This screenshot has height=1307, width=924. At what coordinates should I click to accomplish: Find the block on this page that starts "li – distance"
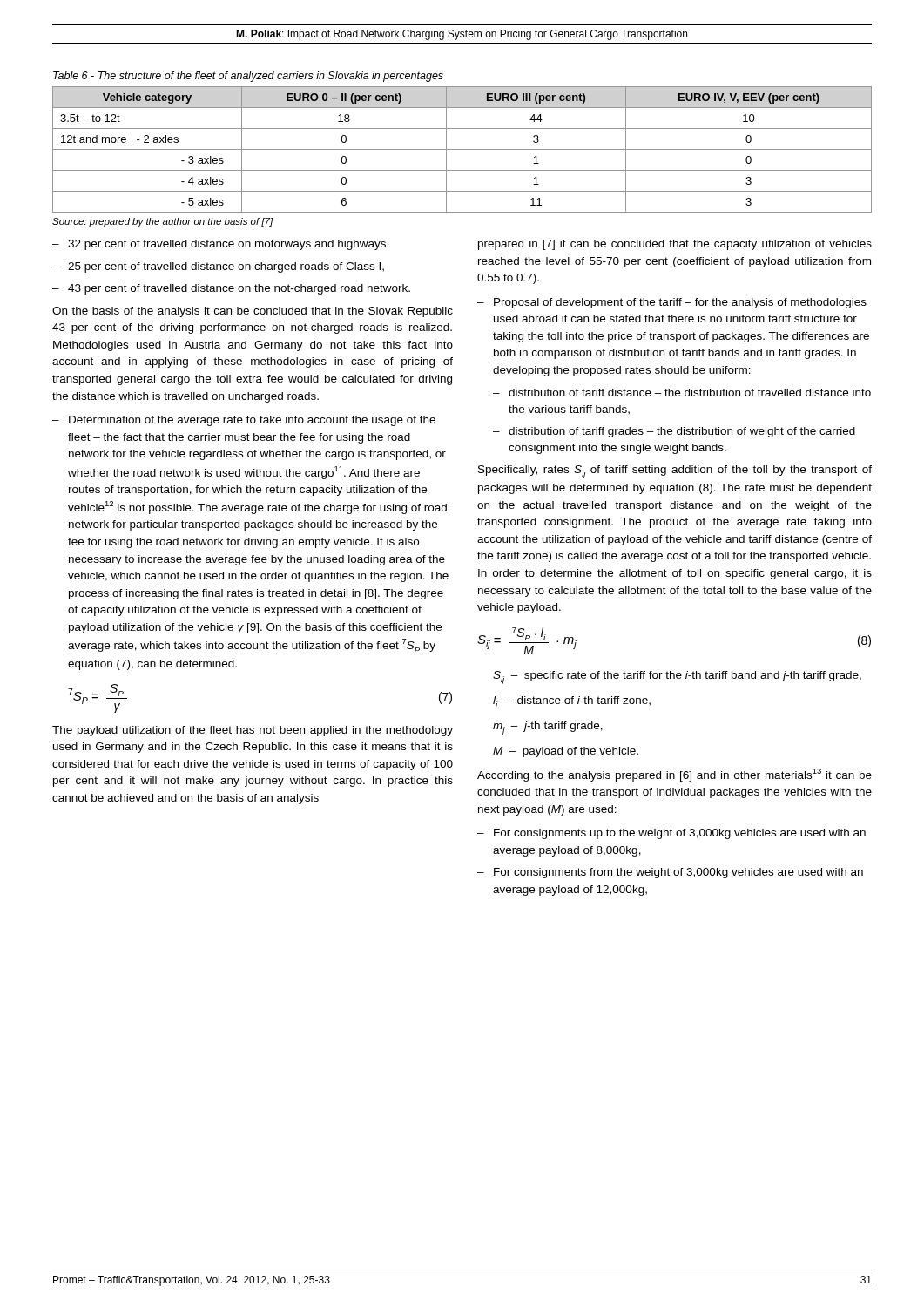click(x=572, y=701)
